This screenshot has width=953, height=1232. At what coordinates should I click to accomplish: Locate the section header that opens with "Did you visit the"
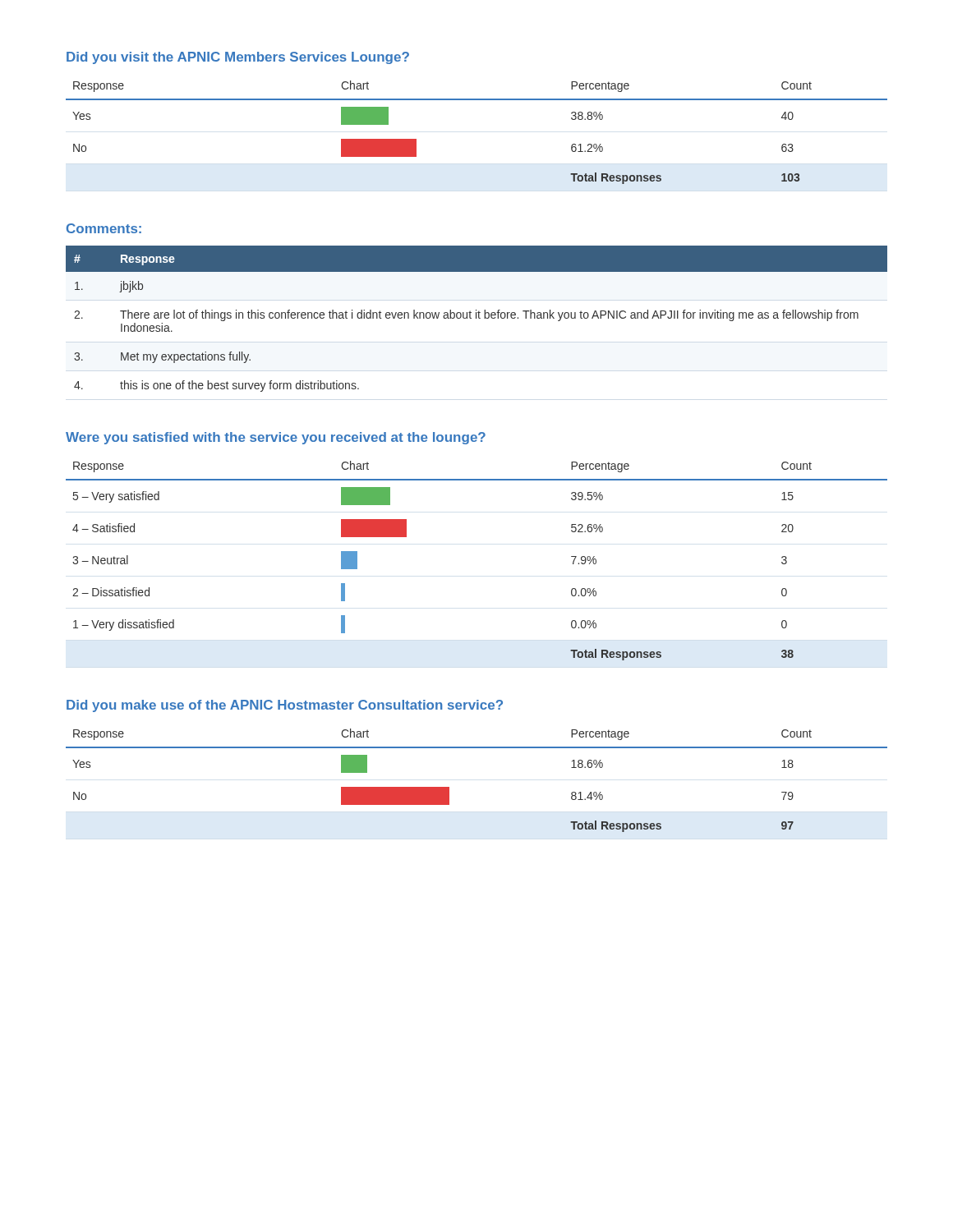pos(238,57)
